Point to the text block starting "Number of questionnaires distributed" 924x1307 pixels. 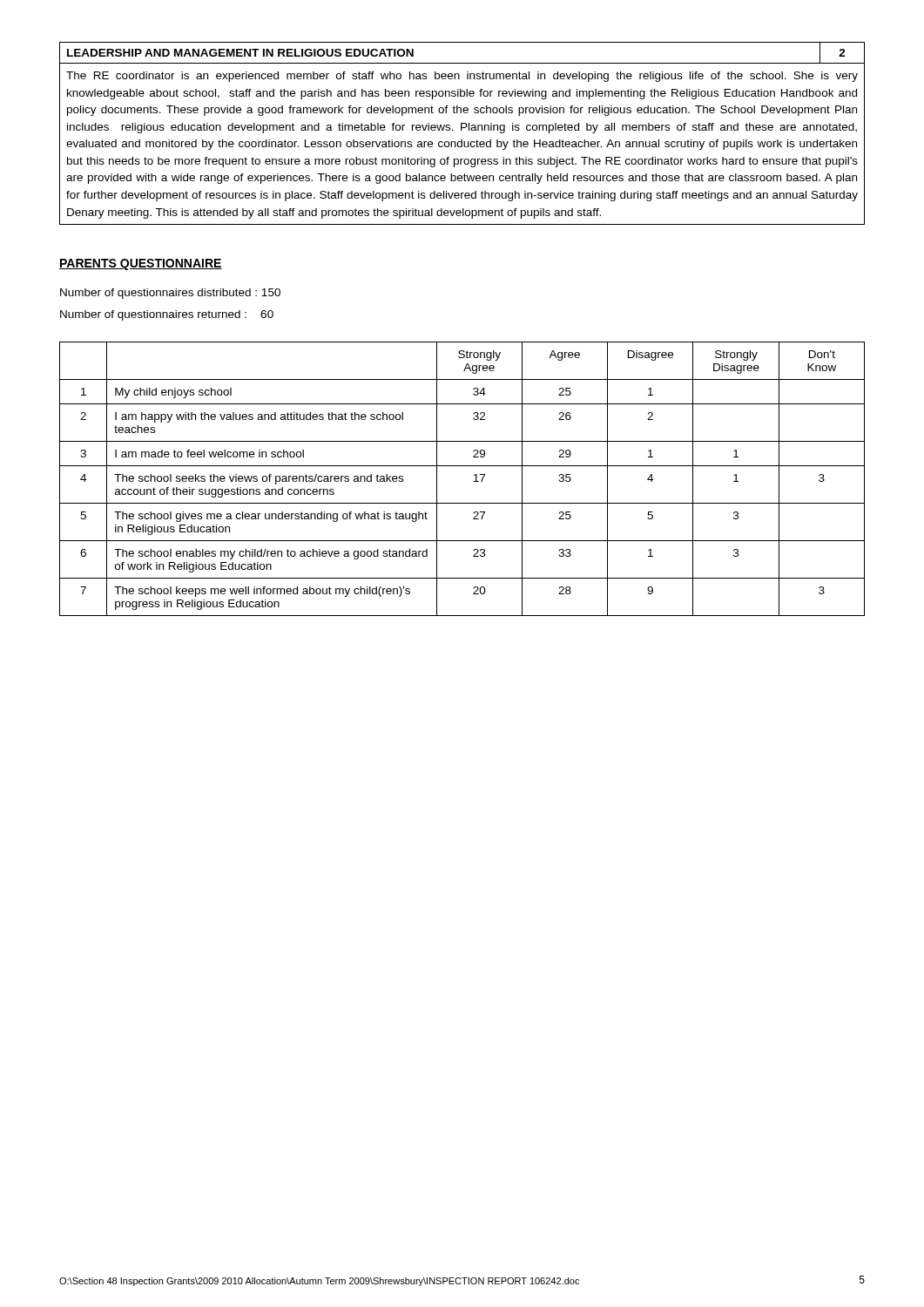pyautogui.click(x=170, y=292)
